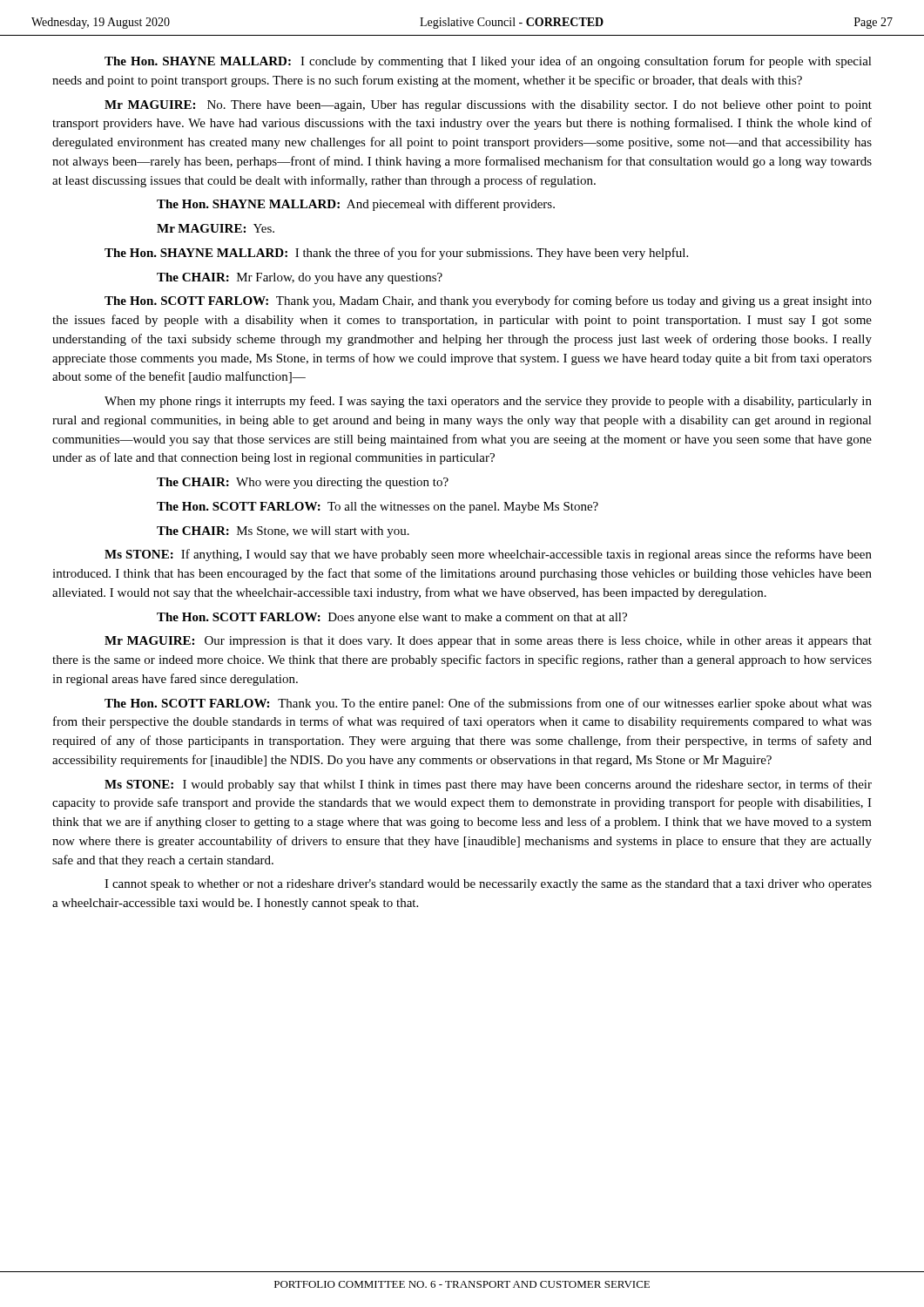Find the block starting "The CHAIR: Mr Farlow, do"
Screen dimensions: 1307x924
pyautogui.click(x=300, y=277)
